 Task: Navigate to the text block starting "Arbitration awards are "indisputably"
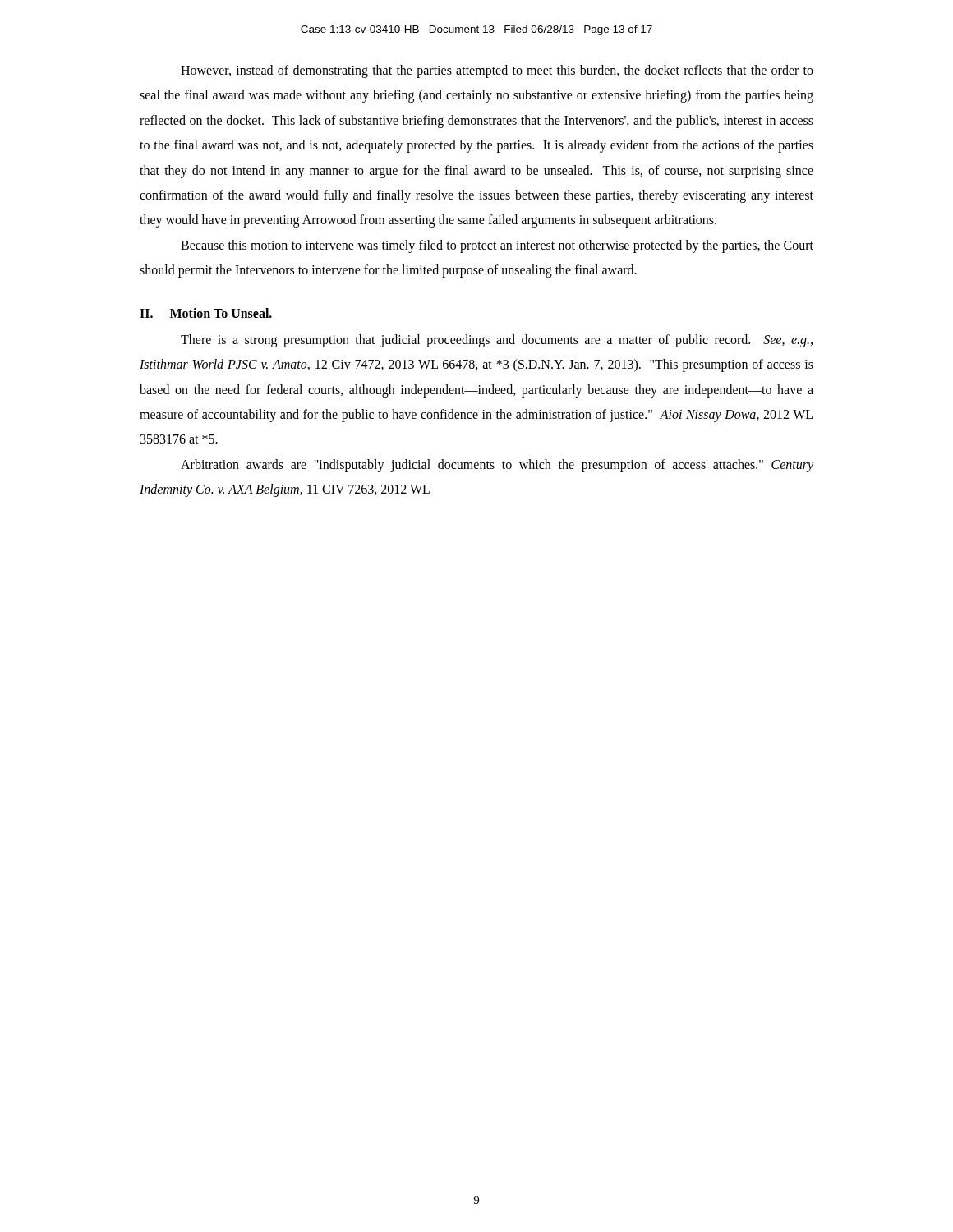(476, 477)
